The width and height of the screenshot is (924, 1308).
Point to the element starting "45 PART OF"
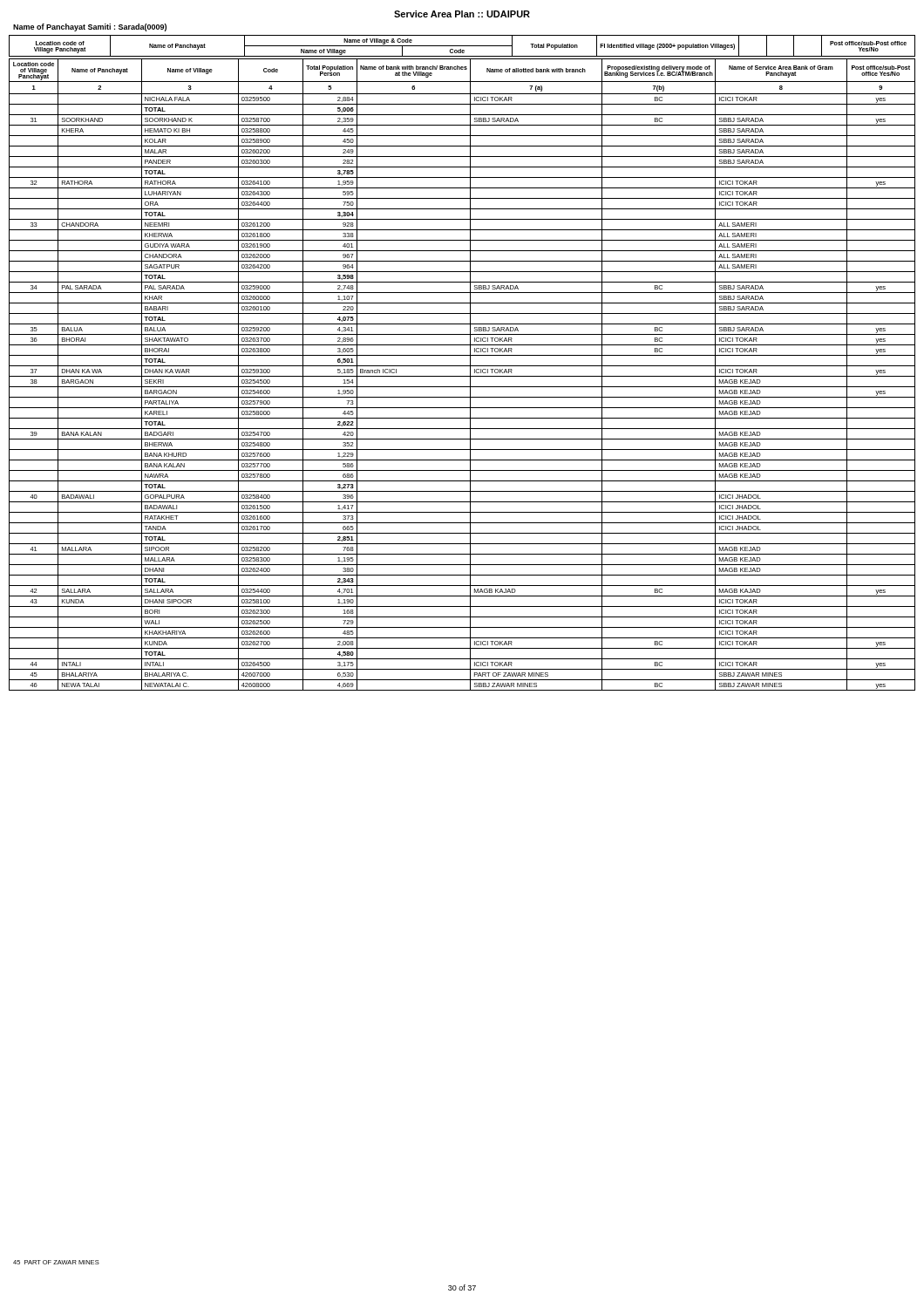point(56,1262)
